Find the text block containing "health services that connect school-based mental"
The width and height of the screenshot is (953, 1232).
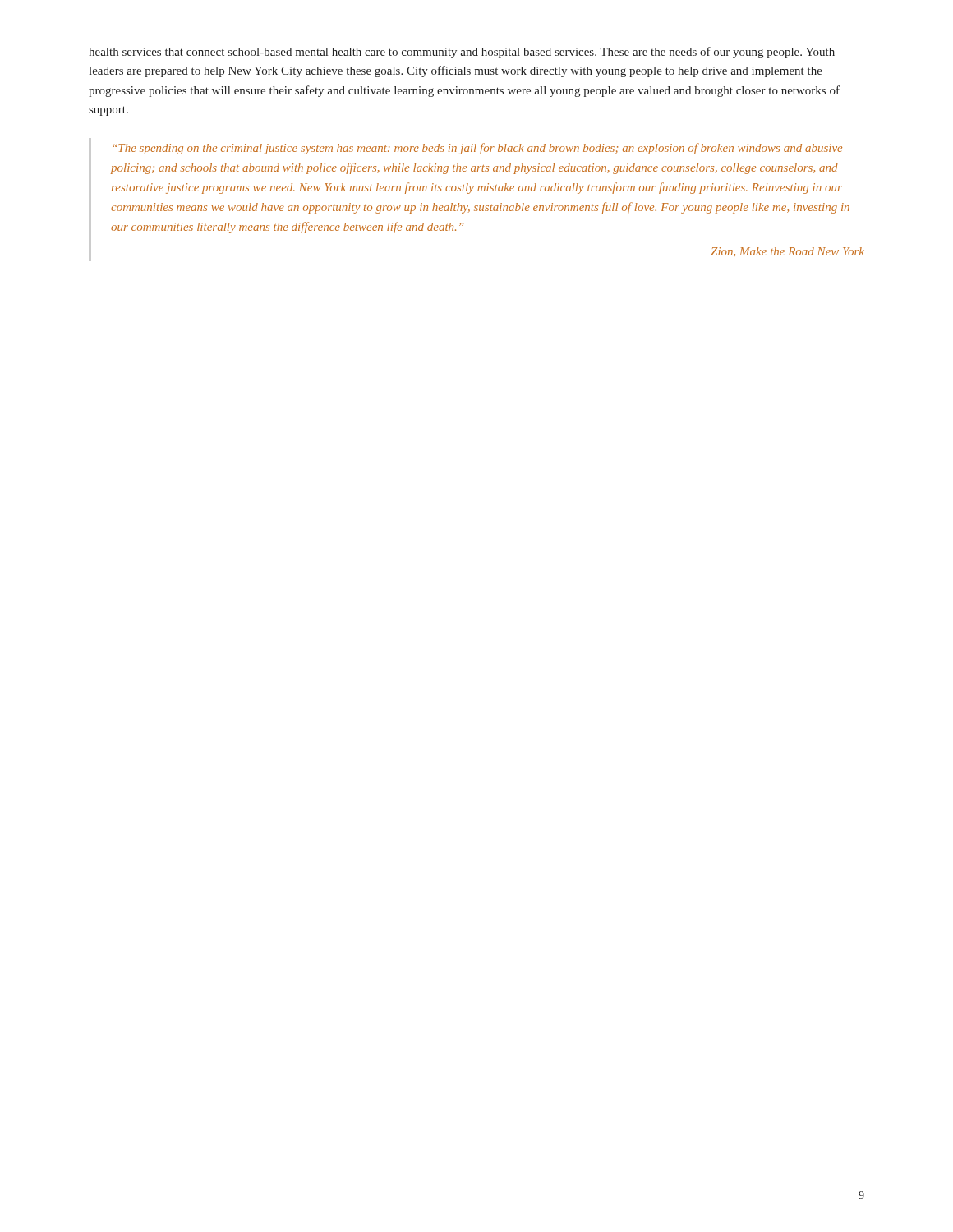(464, 80)
